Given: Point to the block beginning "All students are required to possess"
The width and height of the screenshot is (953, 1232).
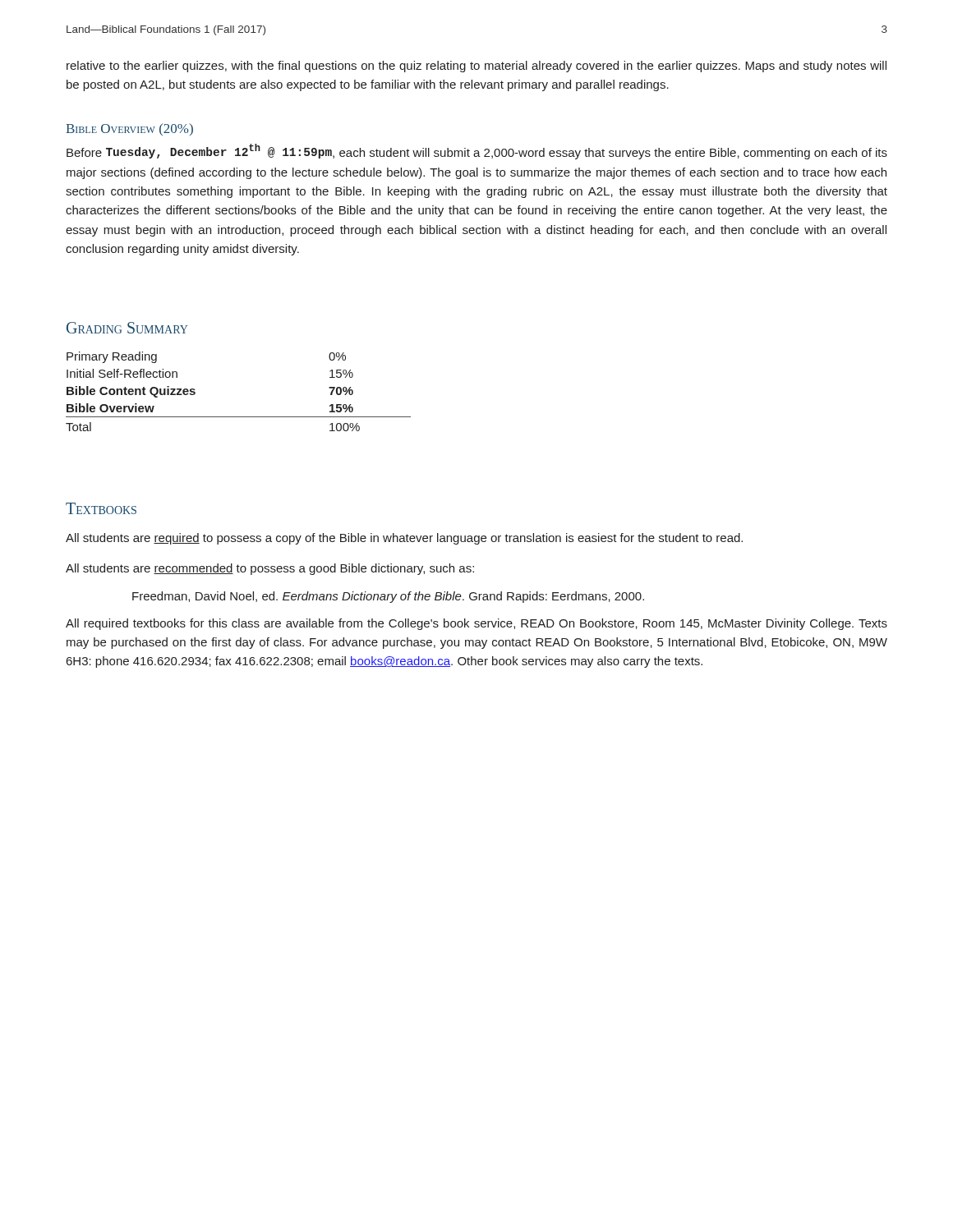Looking at the screenshot, I should coord(405,538).
